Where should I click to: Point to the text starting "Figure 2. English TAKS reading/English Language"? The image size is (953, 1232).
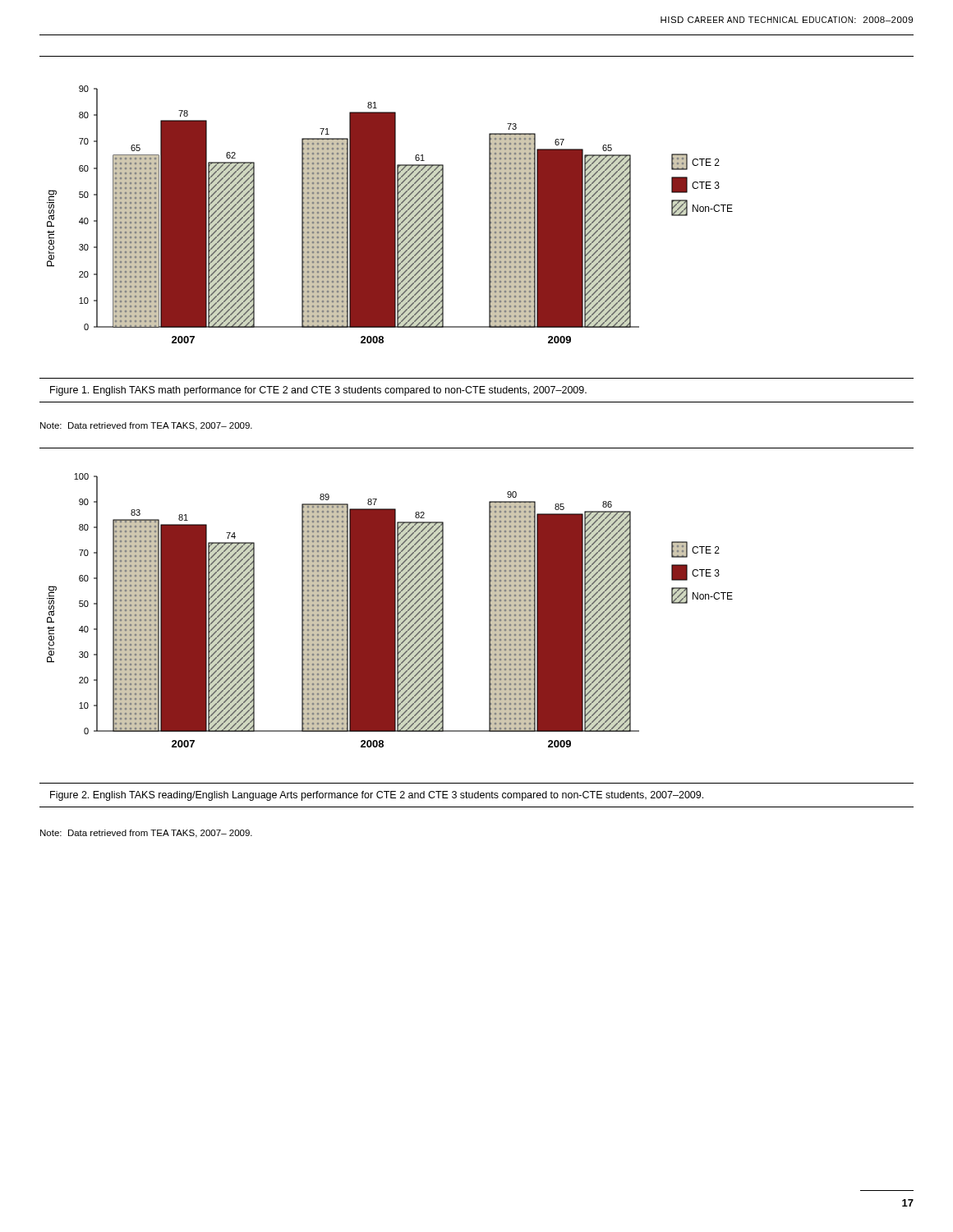click(x=377, y=795)
